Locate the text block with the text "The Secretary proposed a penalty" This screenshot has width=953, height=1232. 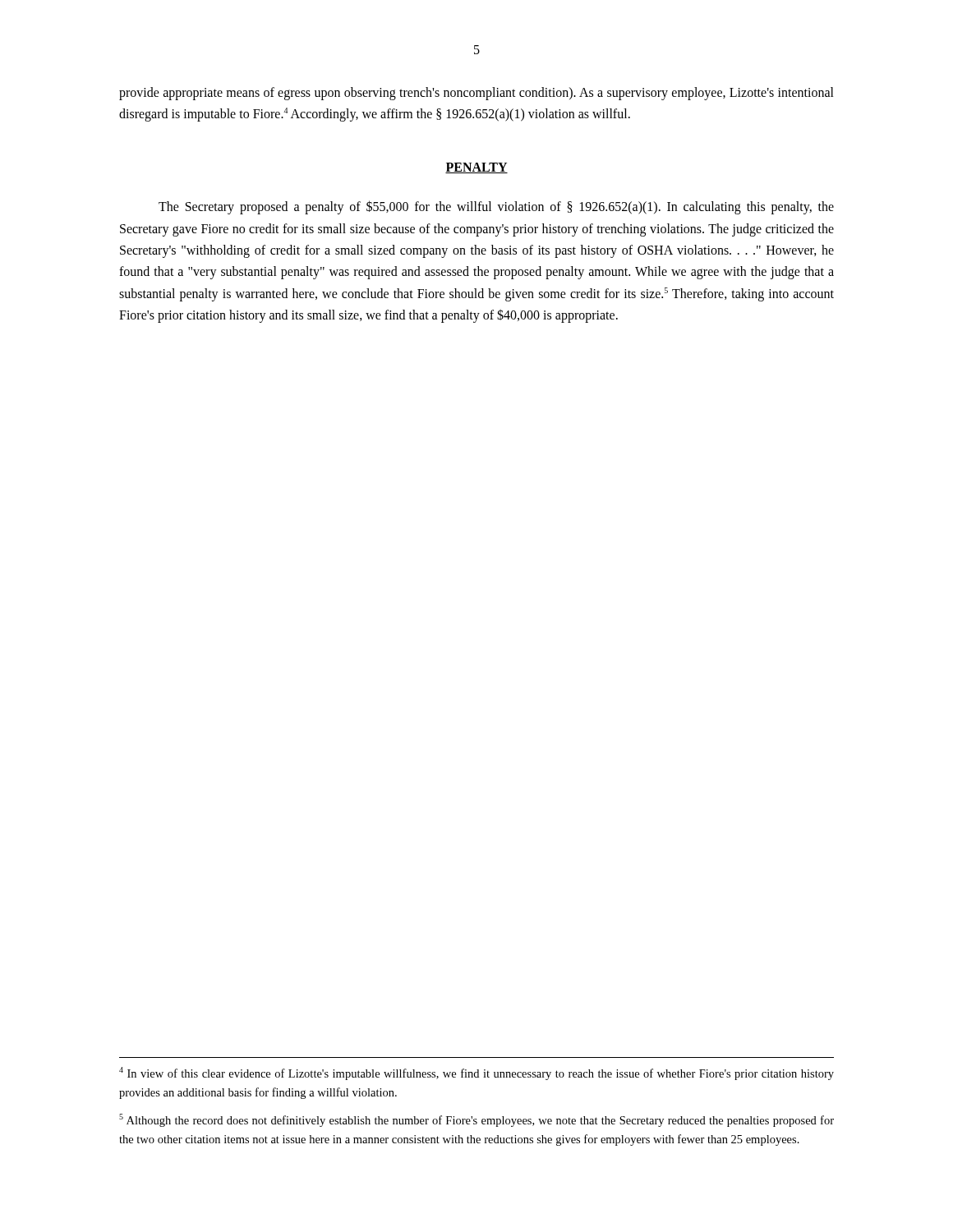(476, 261)
